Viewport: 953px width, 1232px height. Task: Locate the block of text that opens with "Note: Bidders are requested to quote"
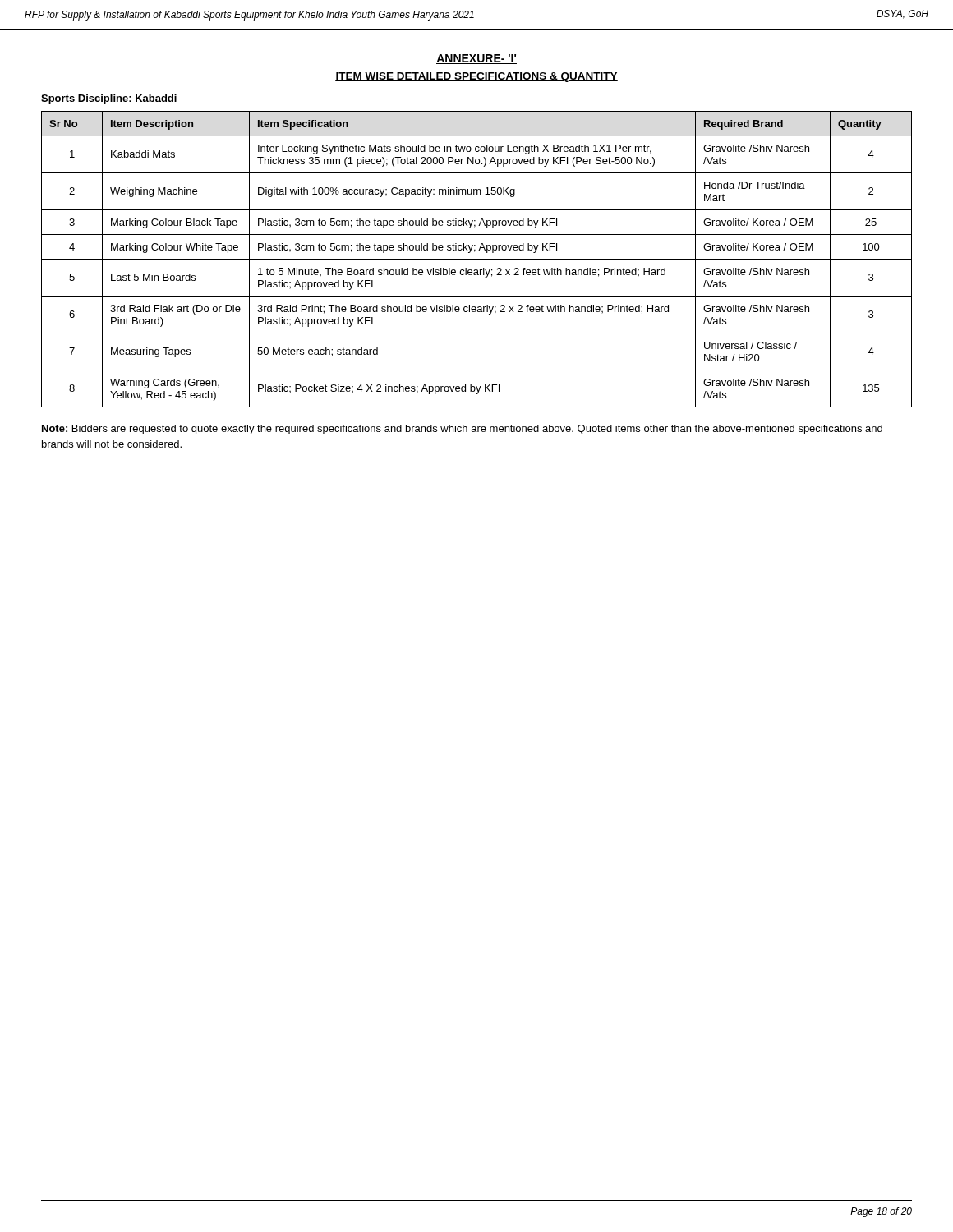(462, 436)
